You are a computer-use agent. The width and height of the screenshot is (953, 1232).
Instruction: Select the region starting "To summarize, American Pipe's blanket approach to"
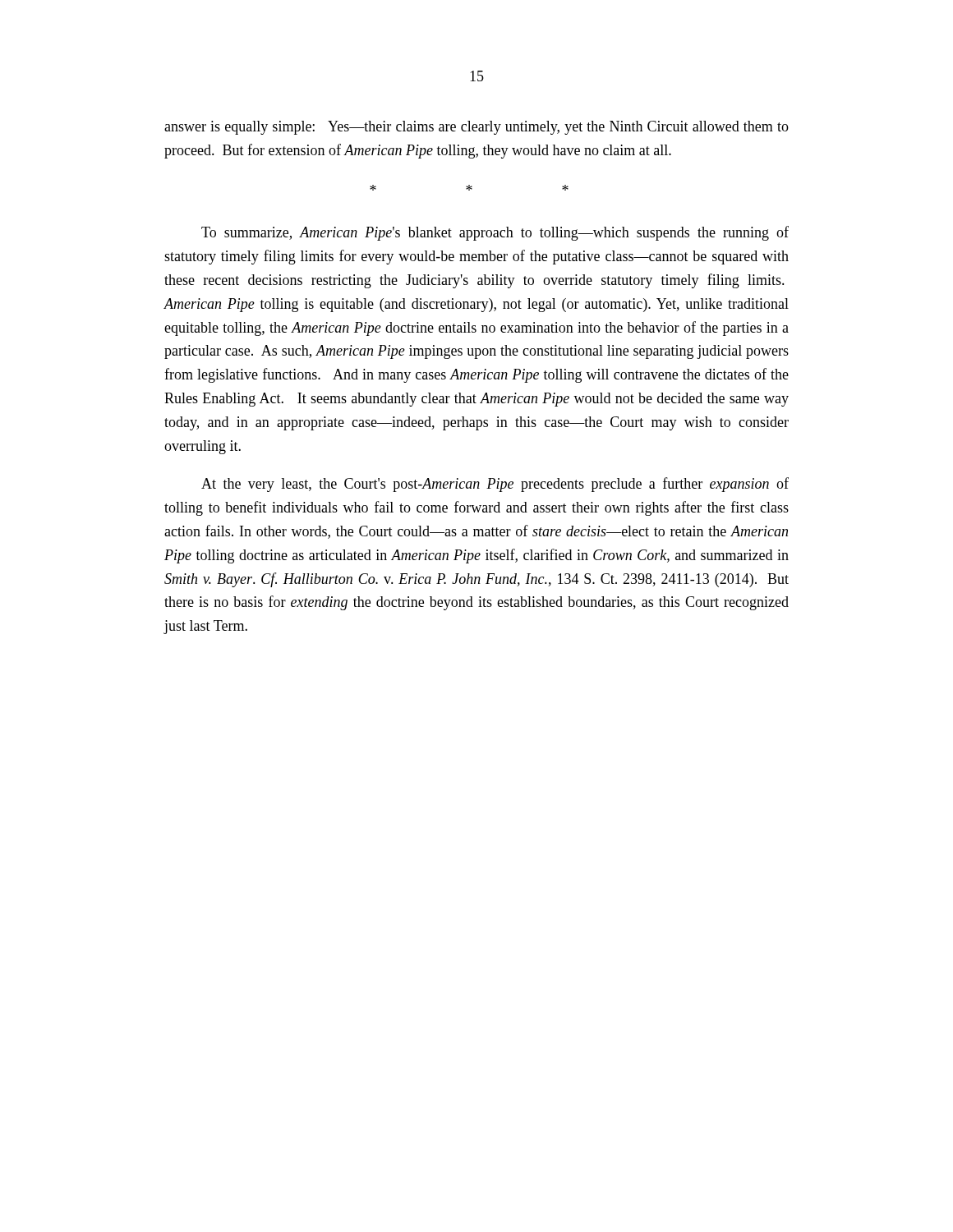tap(476, 339)
